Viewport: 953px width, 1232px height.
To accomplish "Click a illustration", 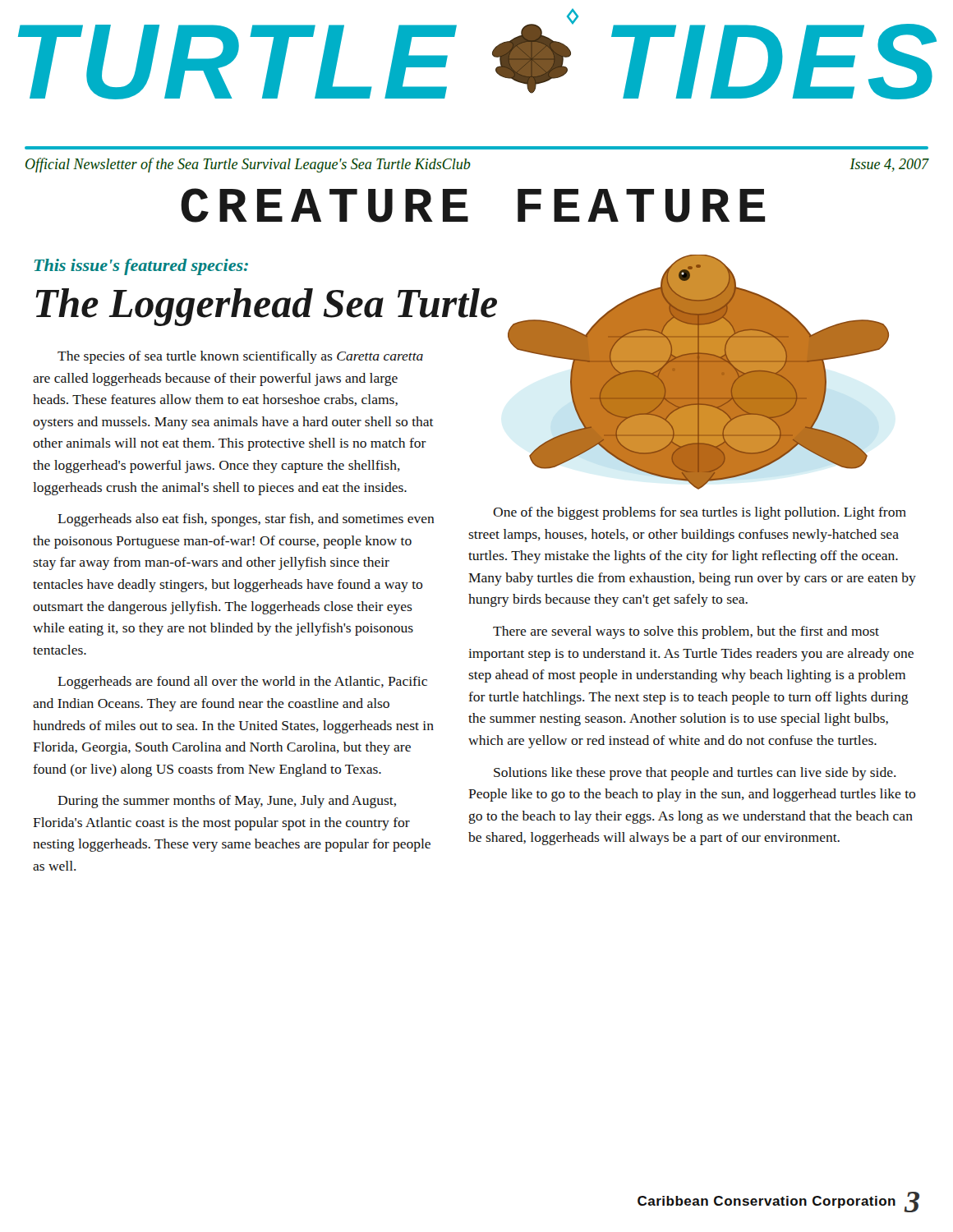I will click(698, 370).
